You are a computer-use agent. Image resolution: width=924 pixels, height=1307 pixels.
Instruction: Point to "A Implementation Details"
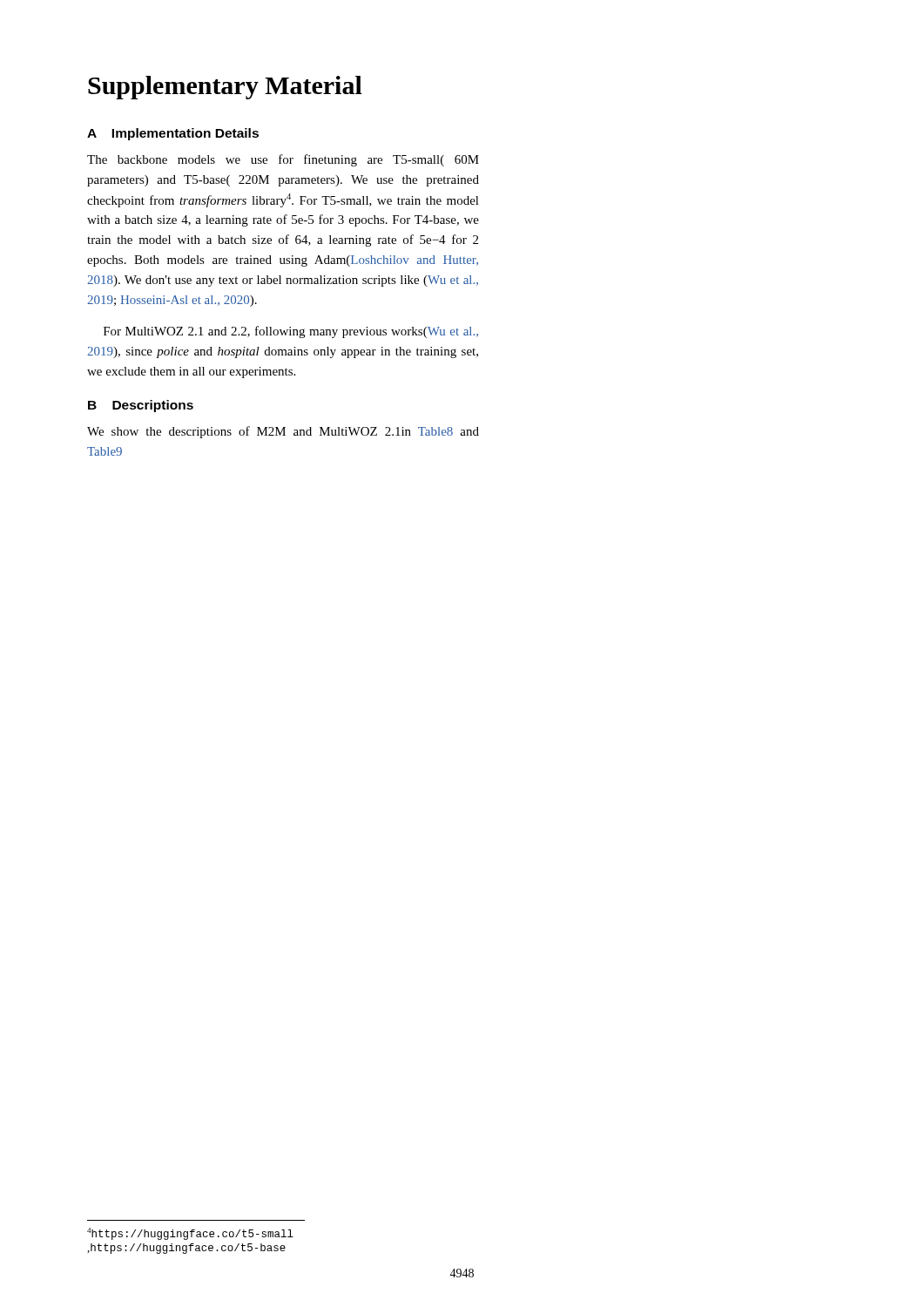pyautogui.click(x=173, y=133)
